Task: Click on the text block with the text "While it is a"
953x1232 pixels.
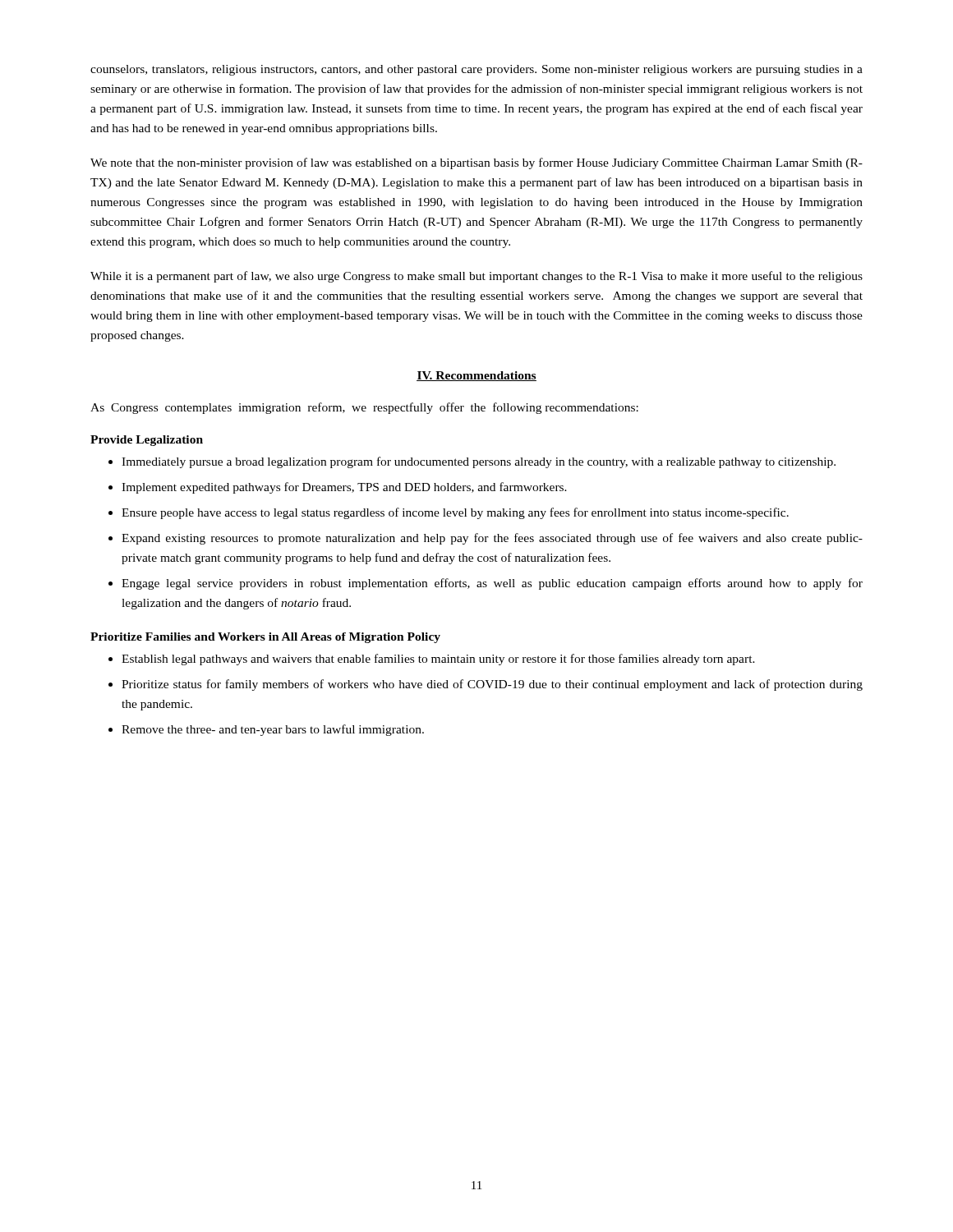Action: coord(476,305)
